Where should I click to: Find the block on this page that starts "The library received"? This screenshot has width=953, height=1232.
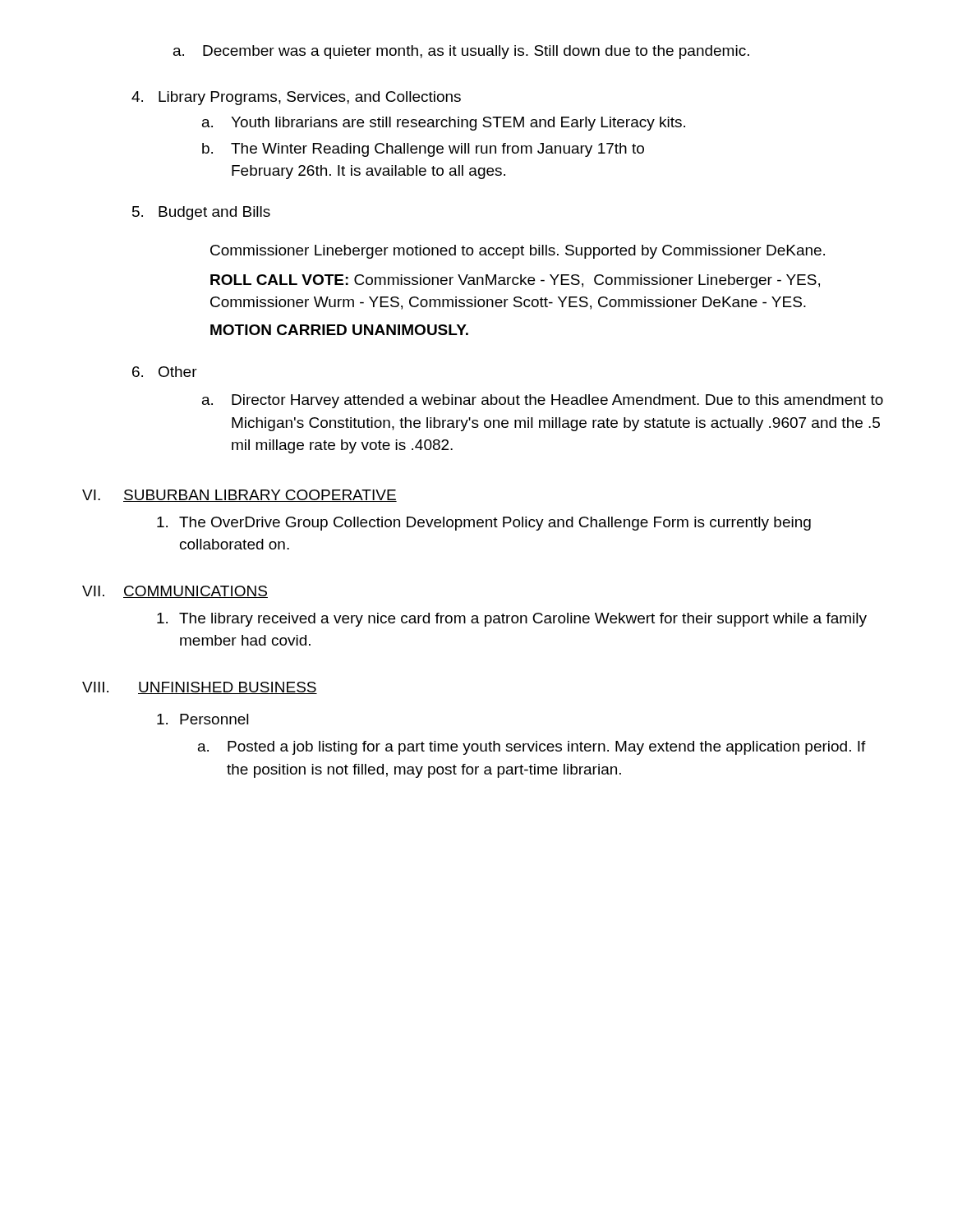click(522, 629)
